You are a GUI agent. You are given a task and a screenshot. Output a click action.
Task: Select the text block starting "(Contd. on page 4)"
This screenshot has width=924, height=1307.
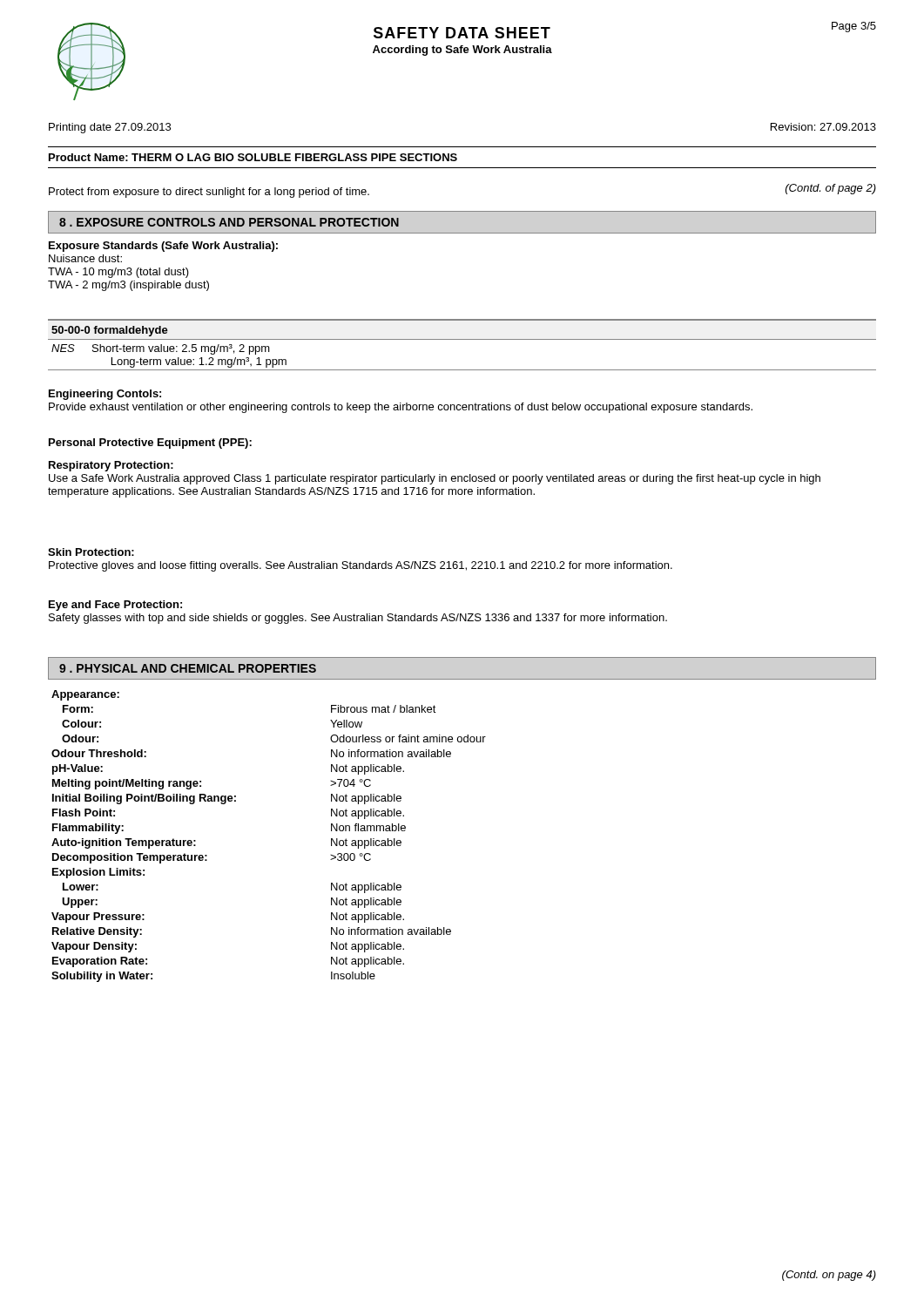point(829,1274)
